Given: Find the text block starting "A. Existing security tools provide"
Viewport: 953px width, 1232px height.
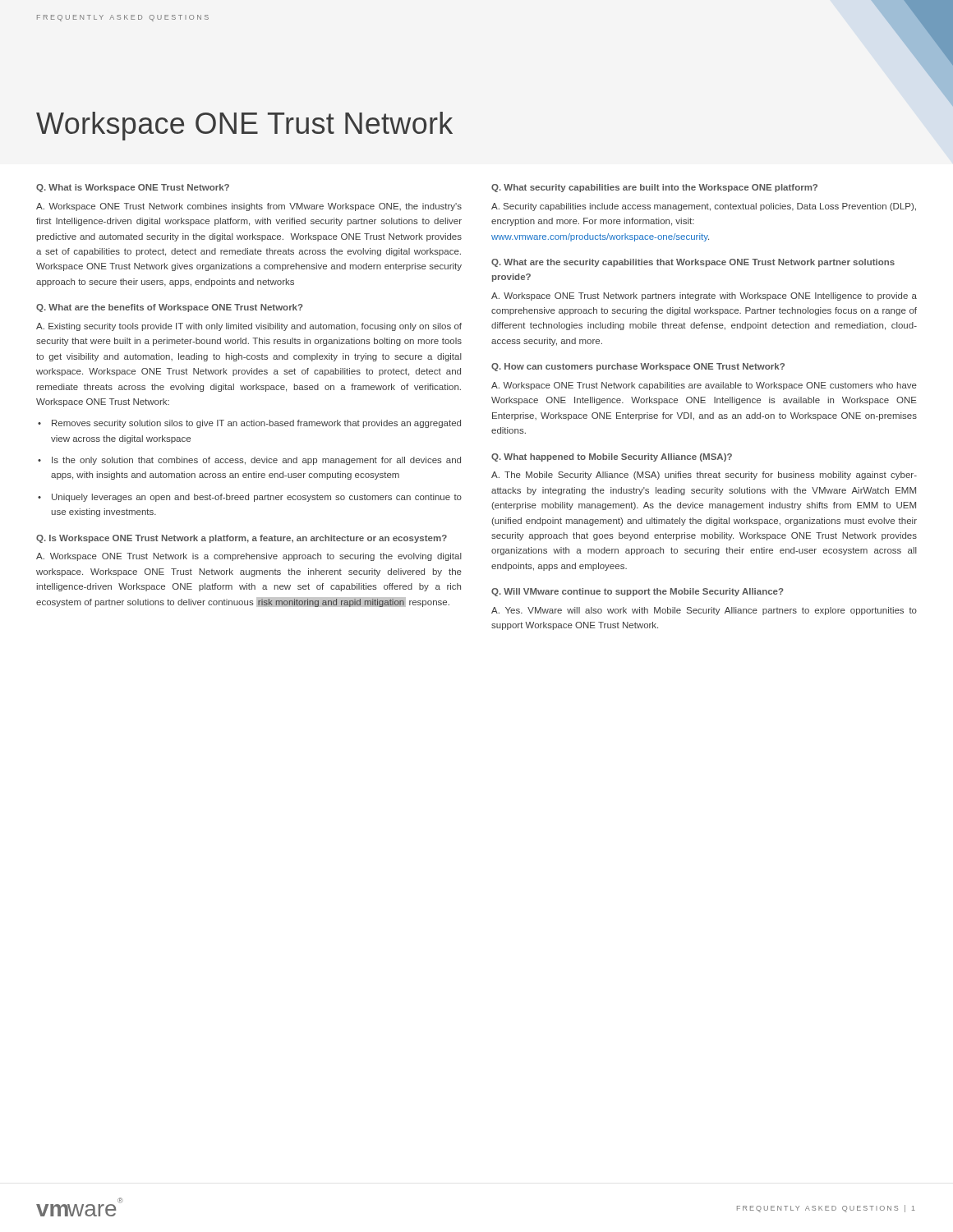Looking at the screenshot, I should [x=249, y=364].
